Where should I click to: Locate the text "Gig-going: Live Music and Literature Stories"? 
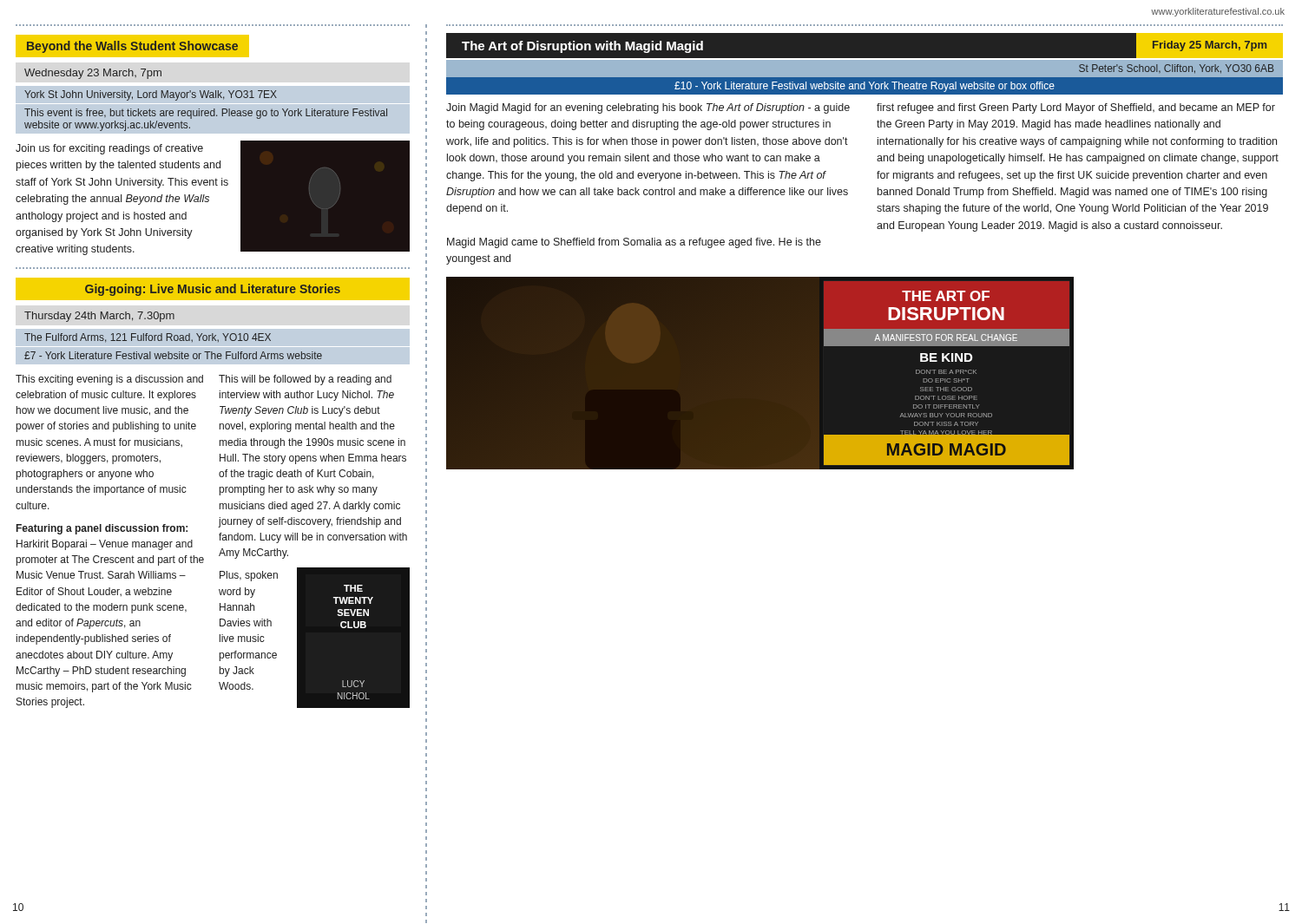tap(213, 289)
